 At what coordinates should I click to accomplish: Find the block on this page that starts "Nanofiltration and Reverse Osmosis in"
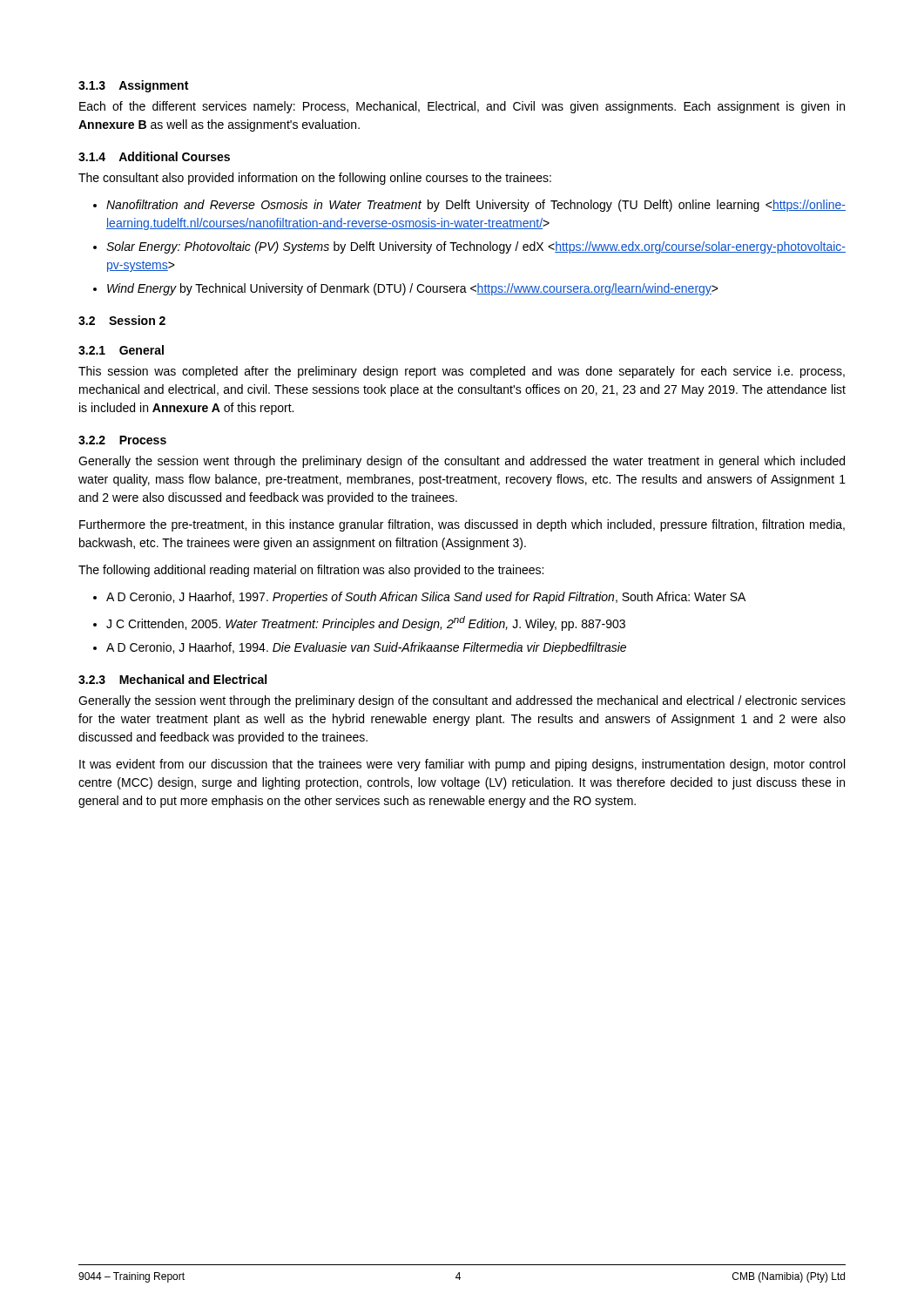click(x=476, y=214)
